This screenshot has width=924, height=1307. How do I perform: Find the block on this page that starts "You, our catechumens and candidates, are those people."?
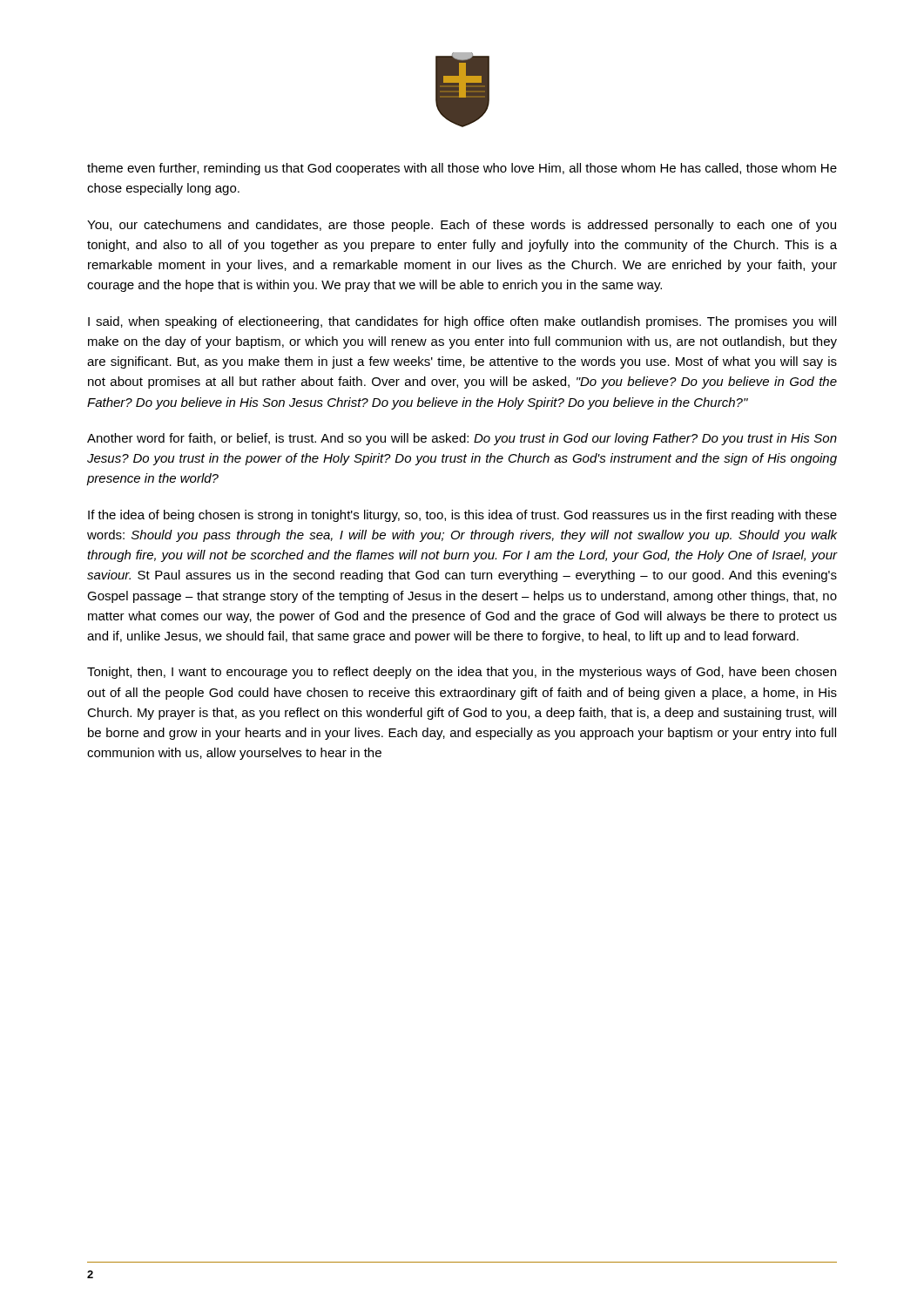pyautogui.click(x=462, y=254)
